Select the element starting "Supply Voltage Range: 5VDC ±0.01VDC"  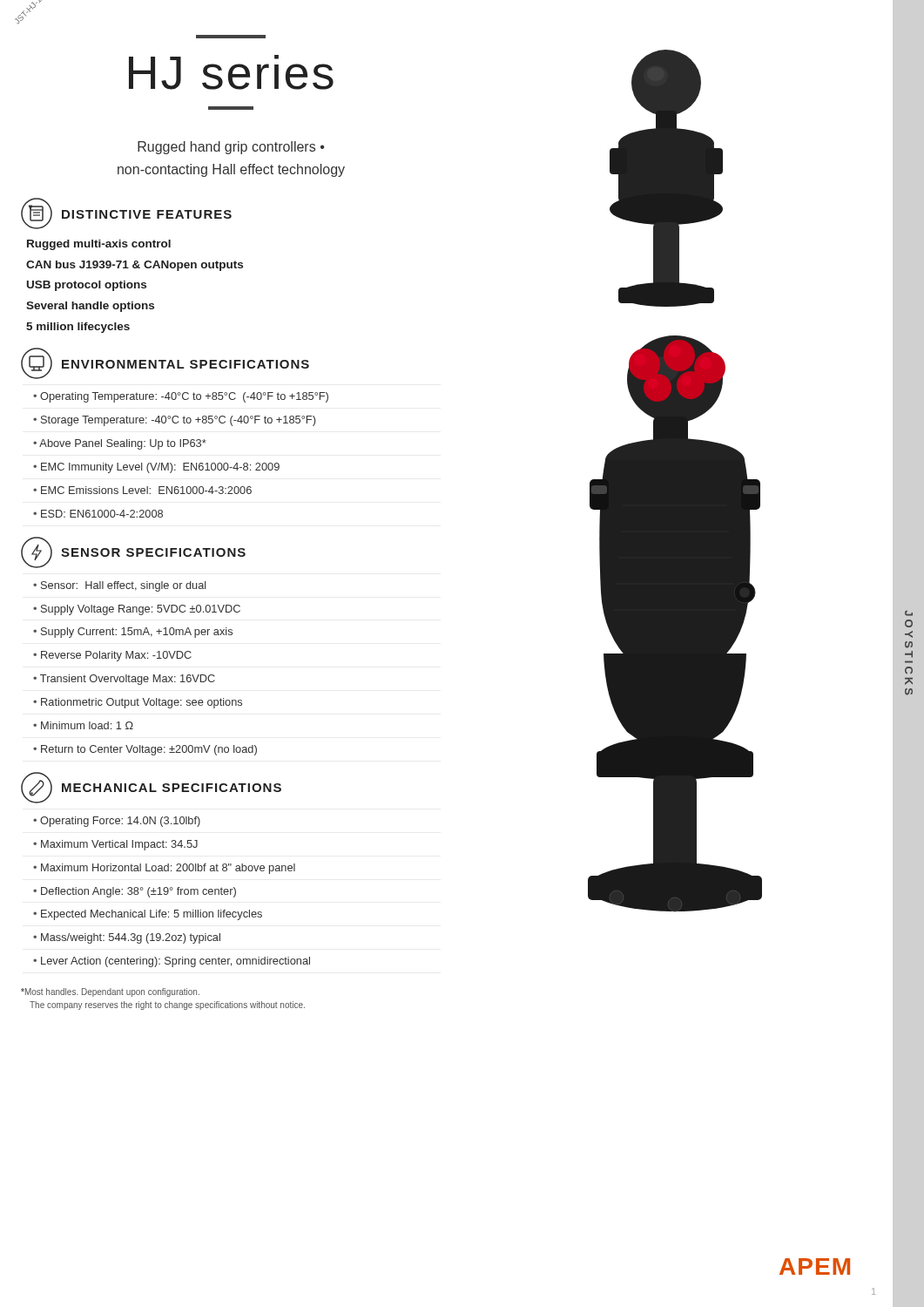coord(140,608)
